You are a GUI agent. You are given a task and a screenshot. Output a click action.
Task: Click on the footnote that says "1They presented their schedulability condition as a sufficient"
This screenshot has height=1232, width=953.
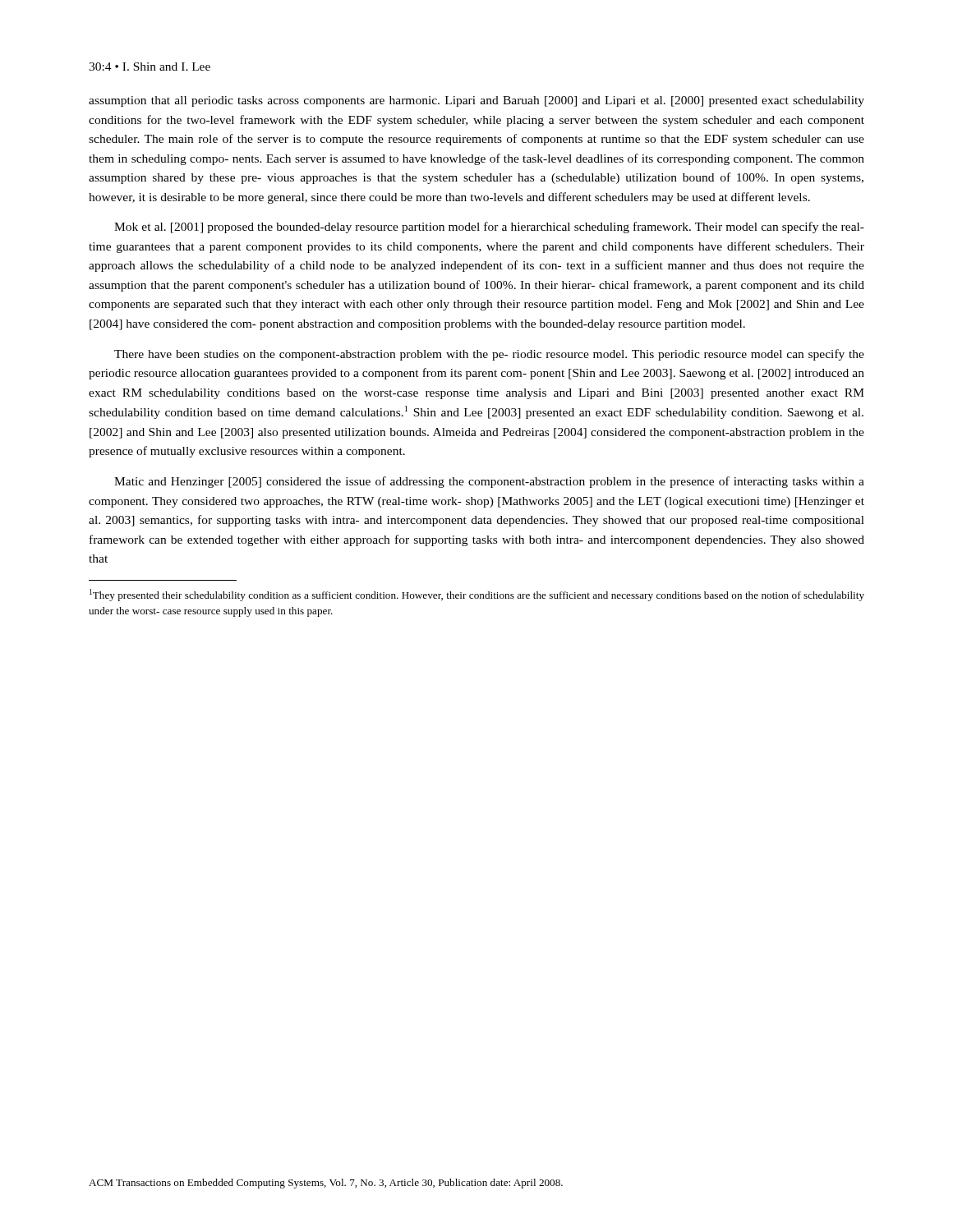[x=476, y=603]
